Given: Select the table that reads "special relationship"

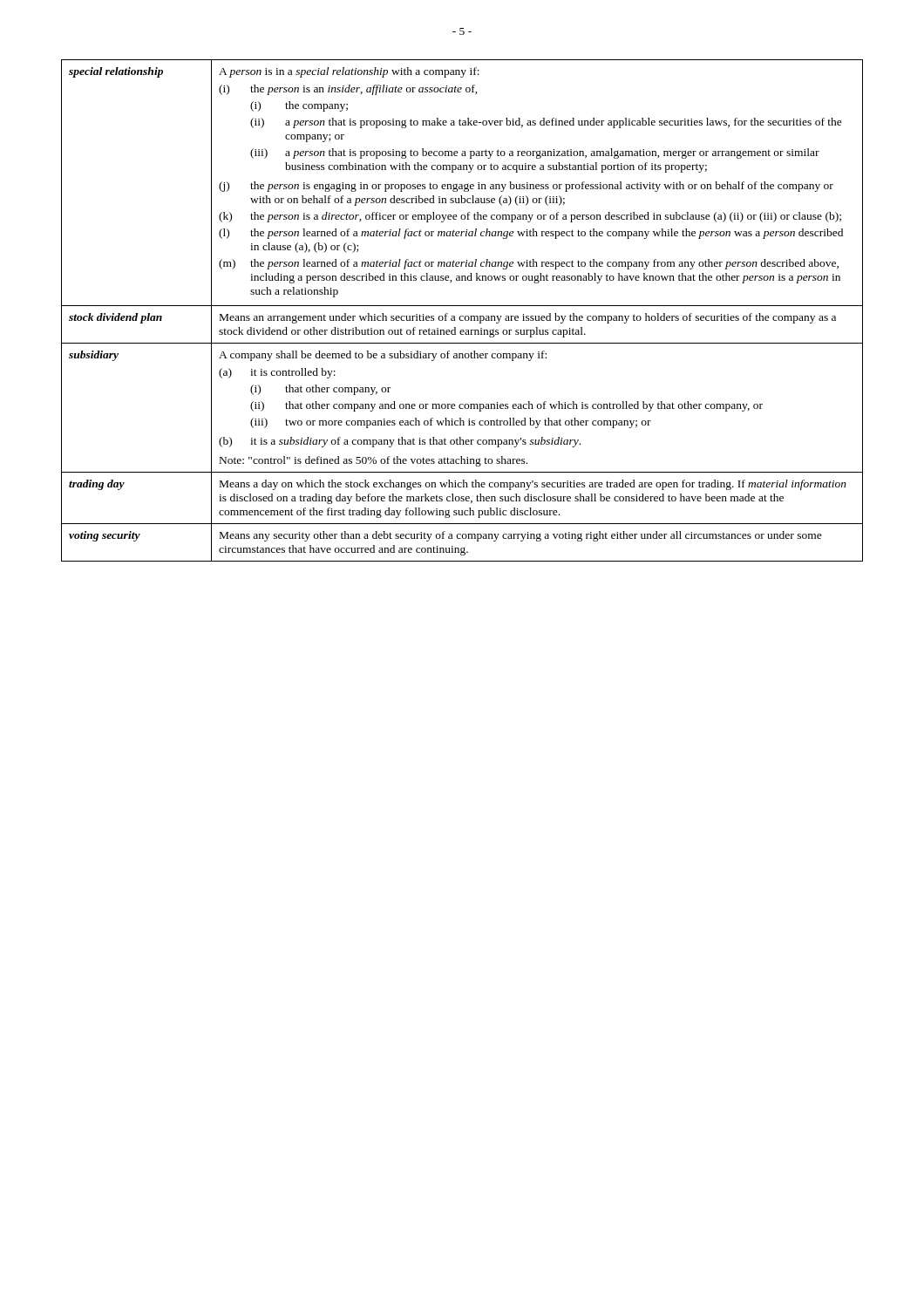Looking at the screenshot, I should pos(462,310).
